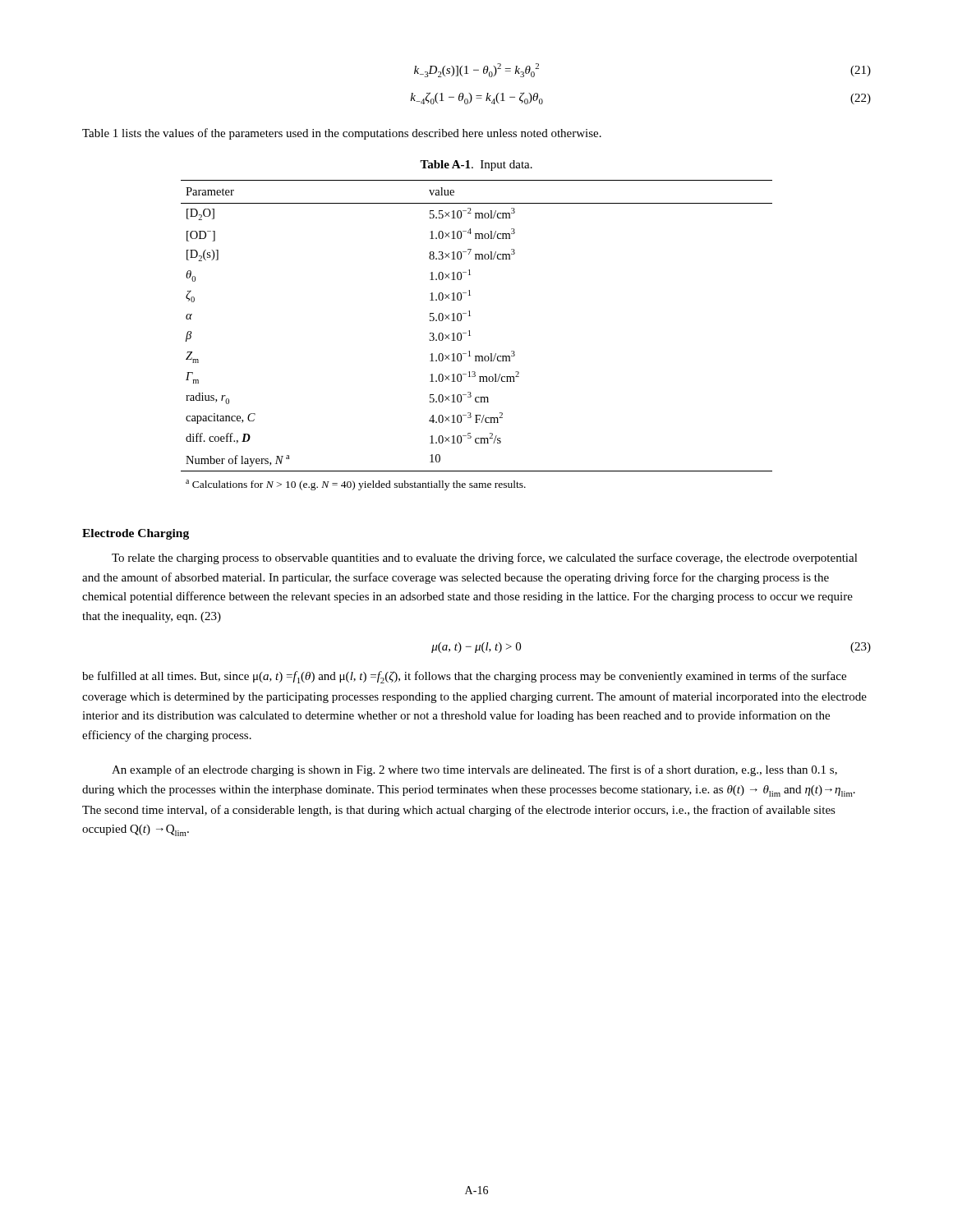Click where it says "Table A-1. Input data."

(x=476, y=164)
